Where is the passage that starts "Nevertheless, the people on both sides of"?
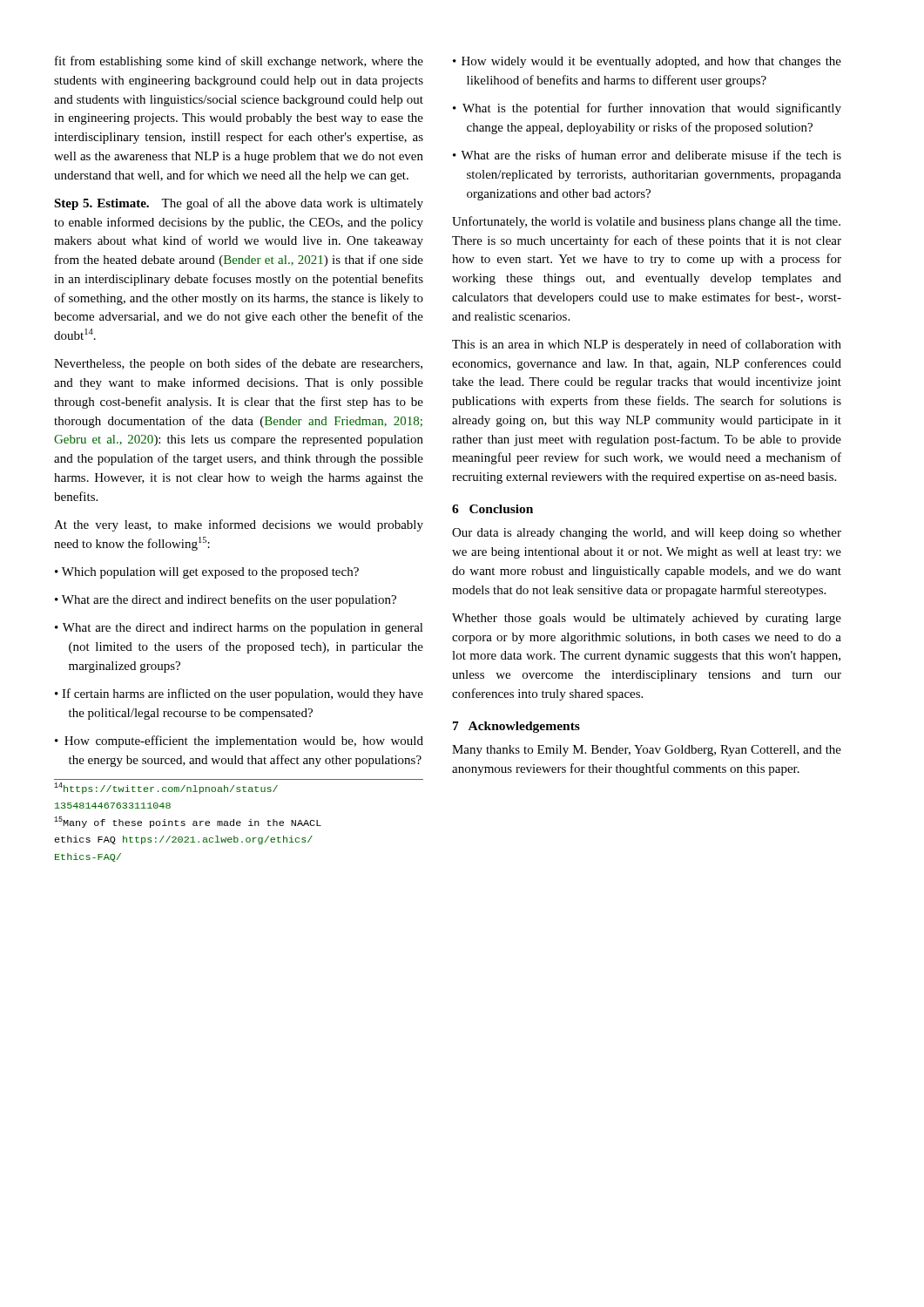Screen dimensions: 1307x924 coord(239,431)
